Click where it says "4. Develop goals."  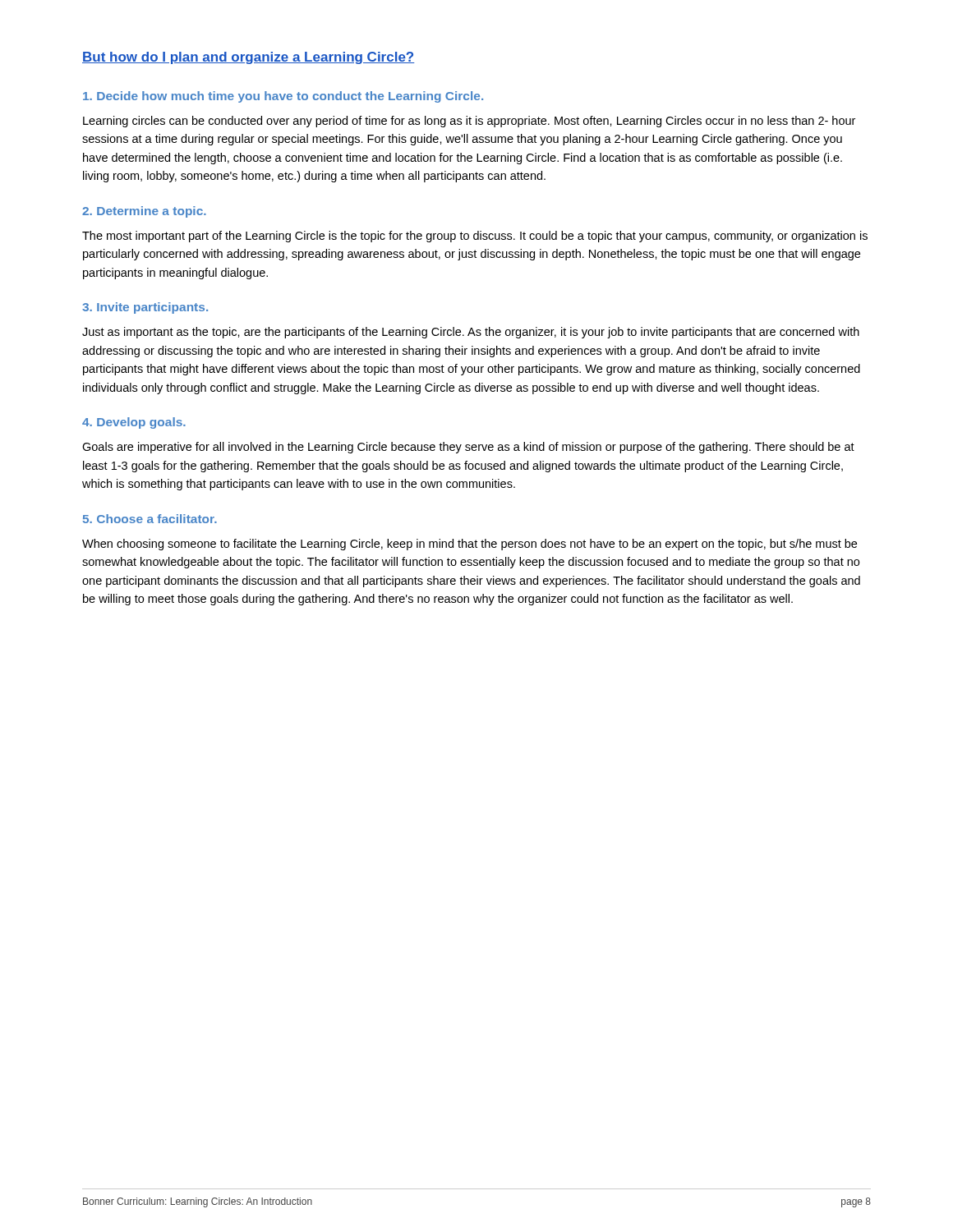134,422
